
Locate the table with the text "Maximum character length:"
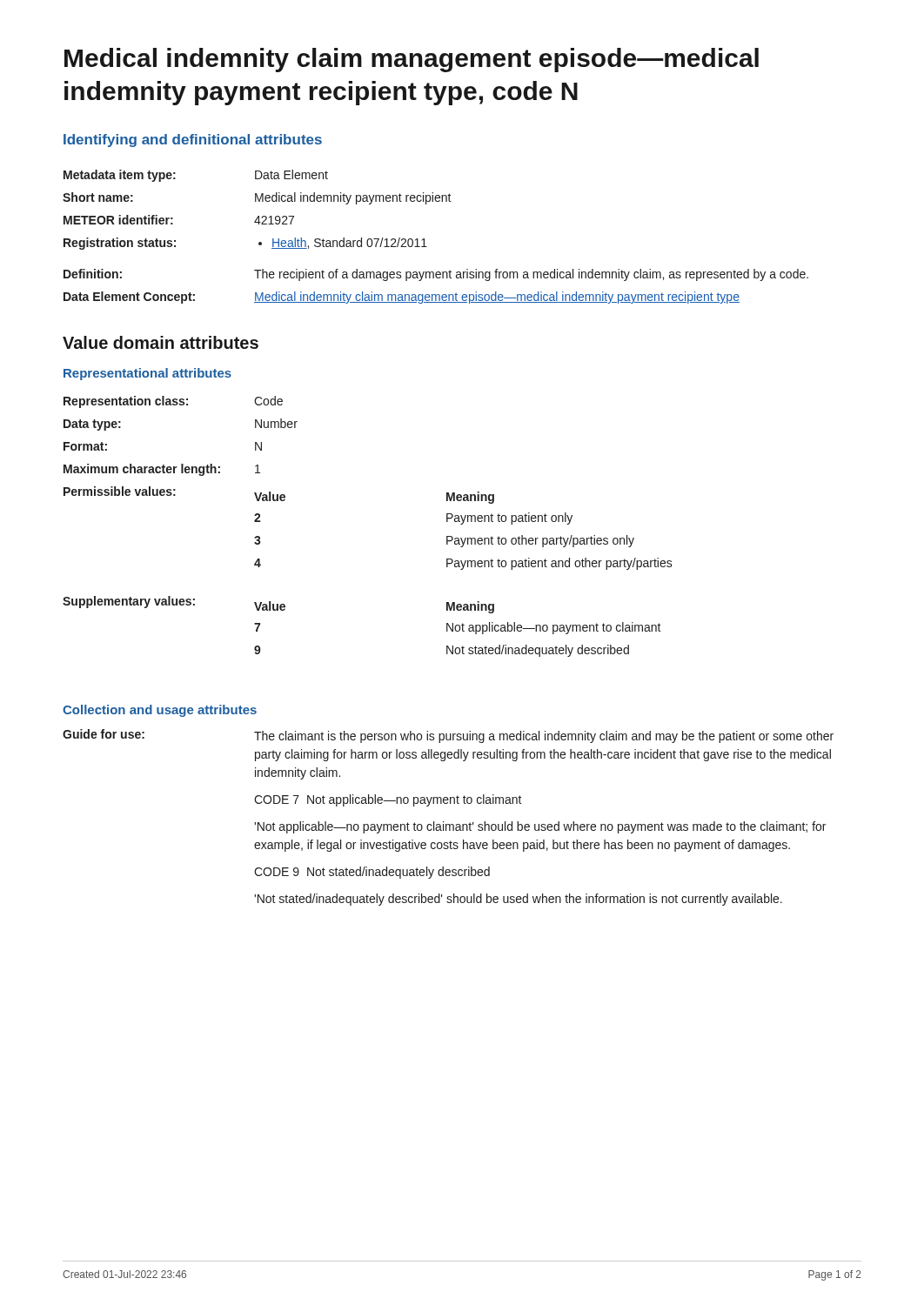tap(462, 534)
